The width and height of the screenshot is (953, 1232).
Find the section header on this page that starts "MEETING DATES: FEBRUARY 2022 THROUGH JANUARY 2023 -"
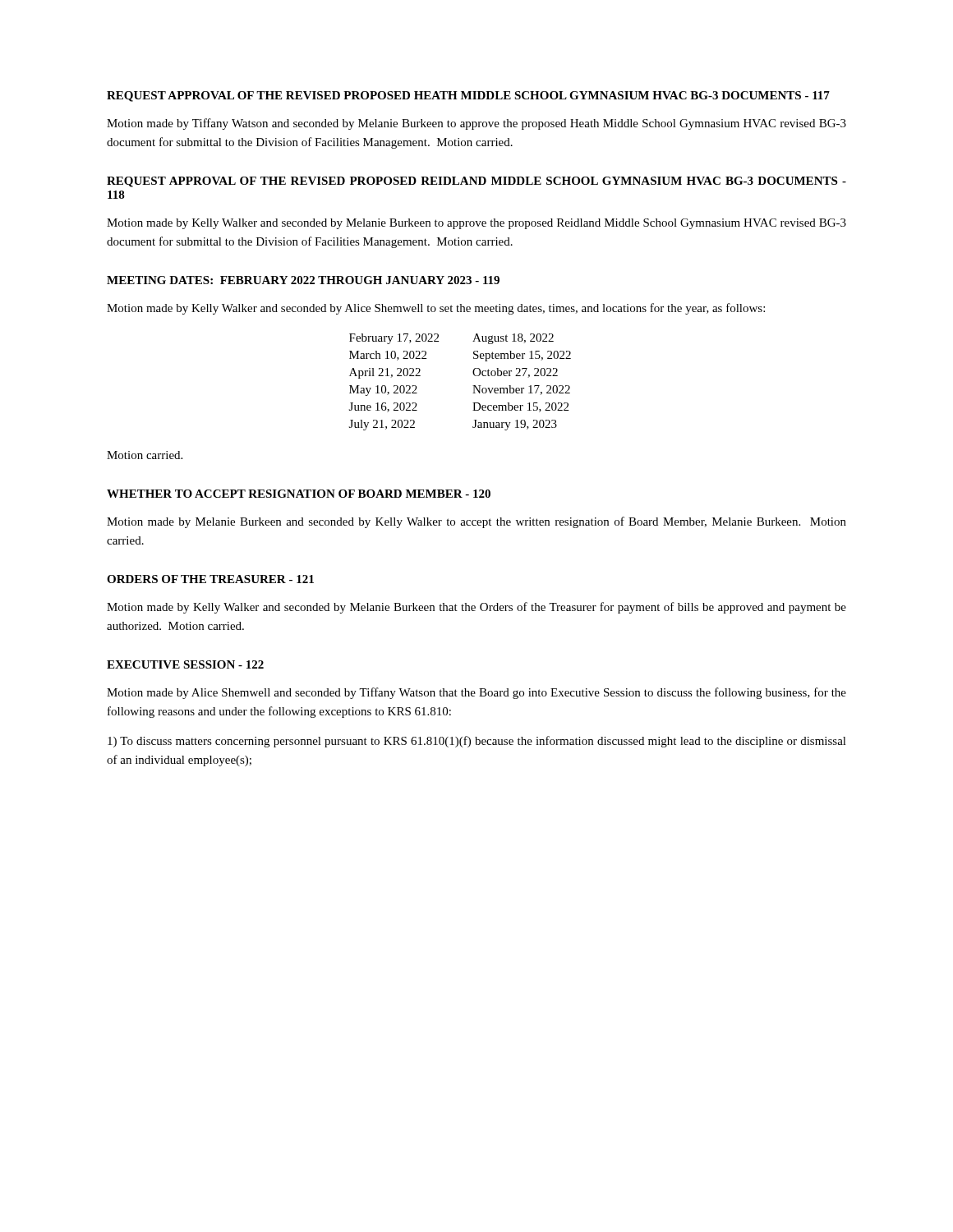coord(303,280)
